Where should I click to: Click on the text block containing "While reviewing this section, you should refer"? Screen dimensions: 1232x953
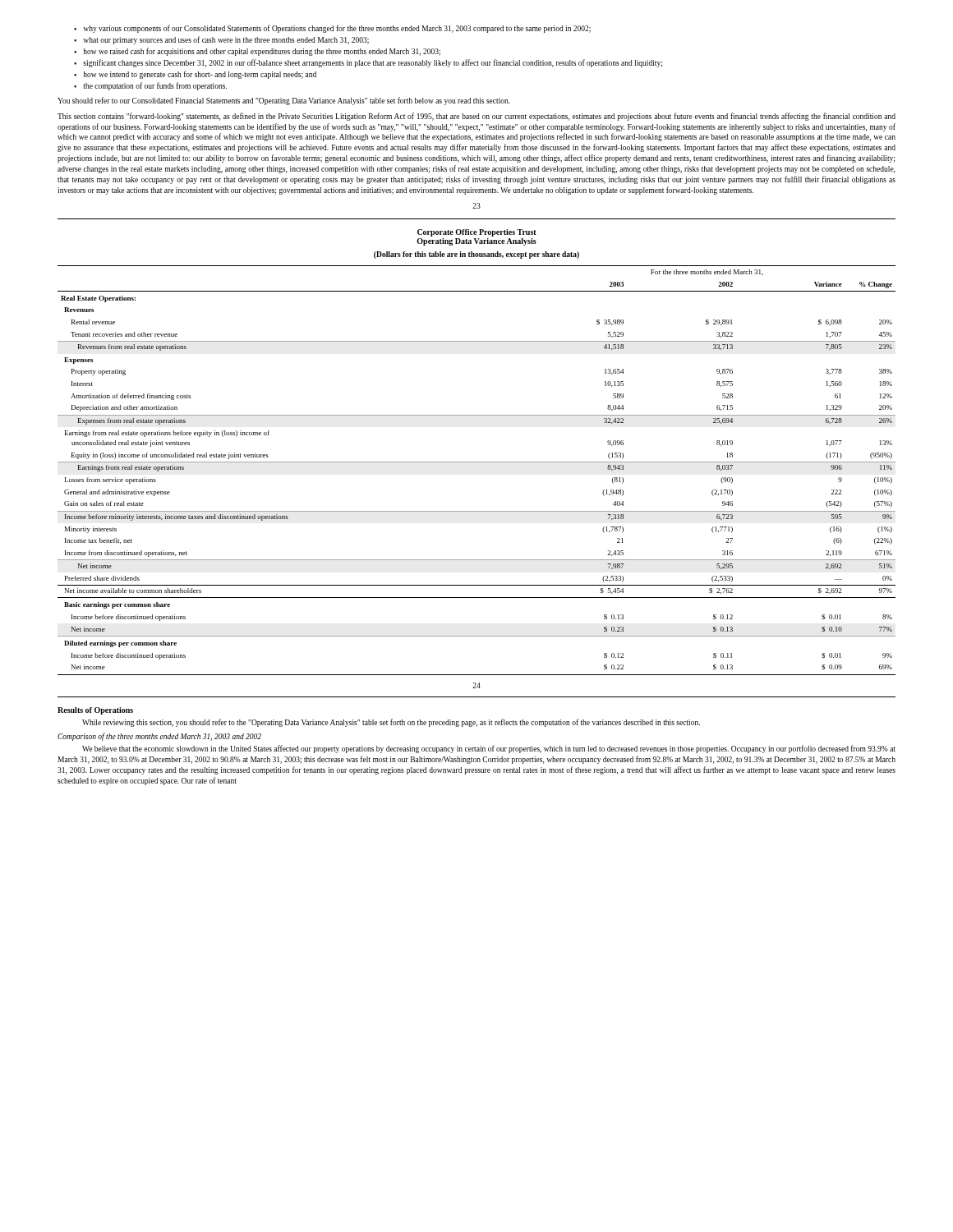(391, 722)
